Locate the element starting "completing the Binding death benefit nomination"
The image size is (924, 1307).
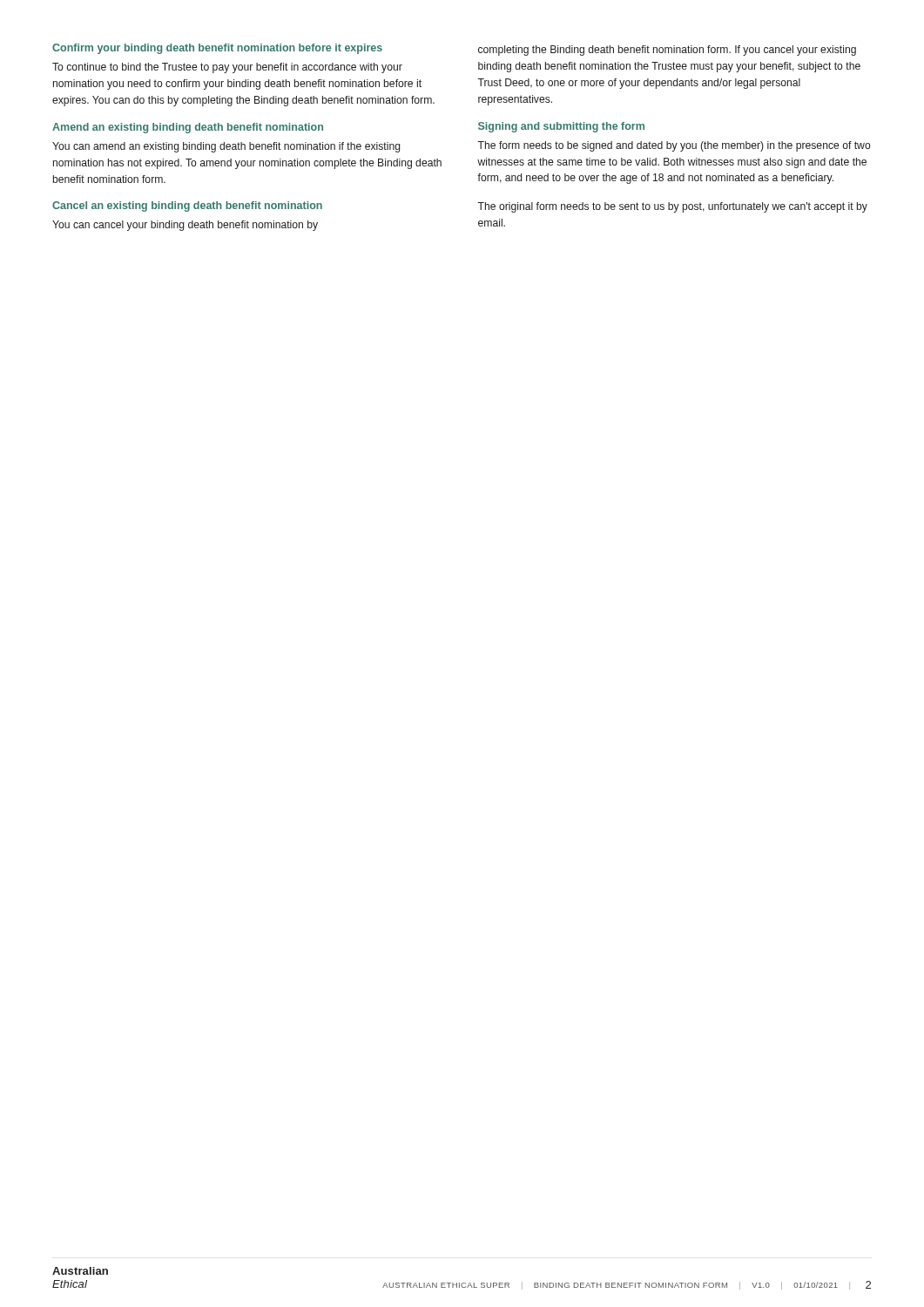[x=675, y=75]
